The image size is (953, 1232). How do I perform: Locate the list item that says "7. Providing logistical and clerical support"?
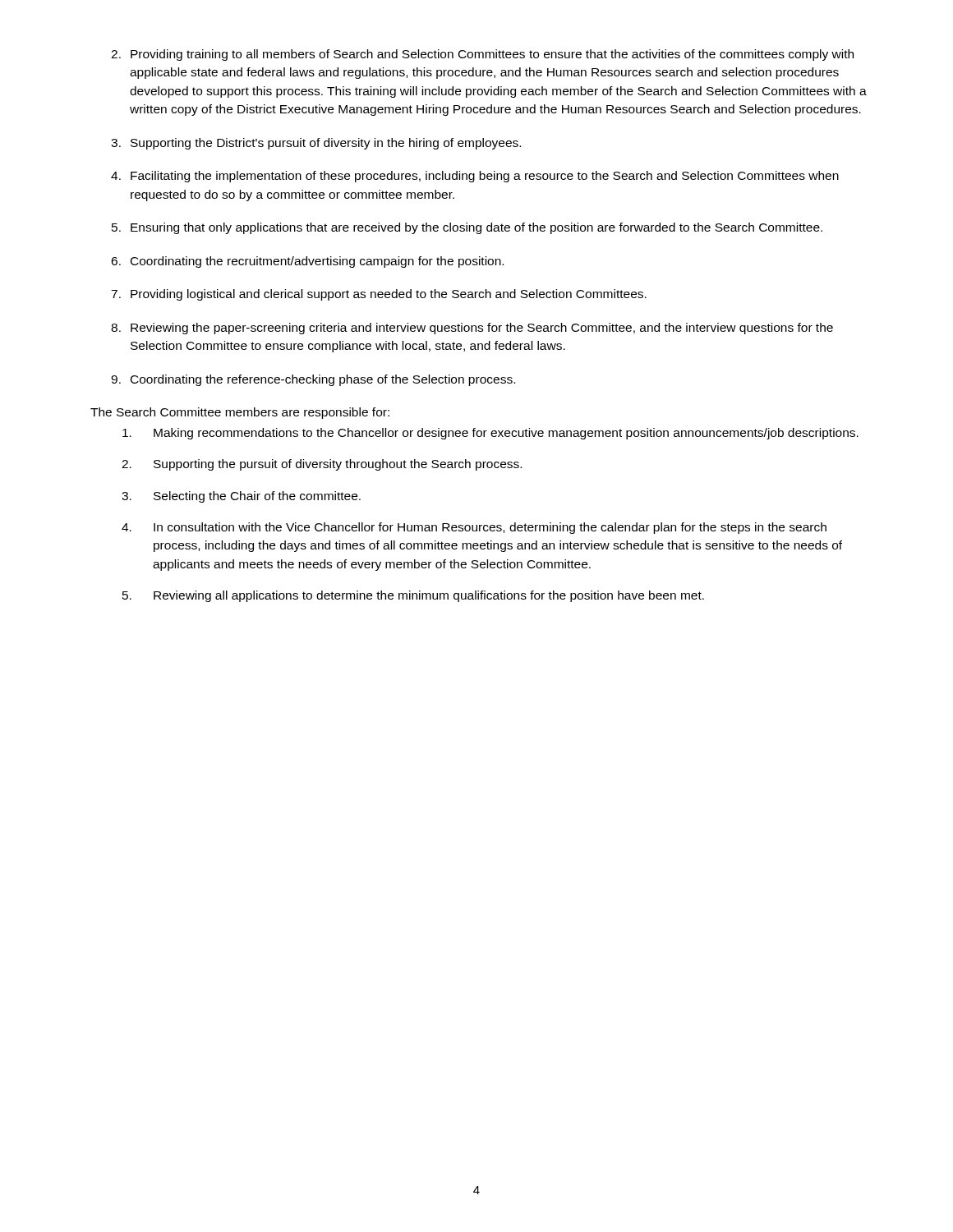pyautogui.click(x=481, y=294)
